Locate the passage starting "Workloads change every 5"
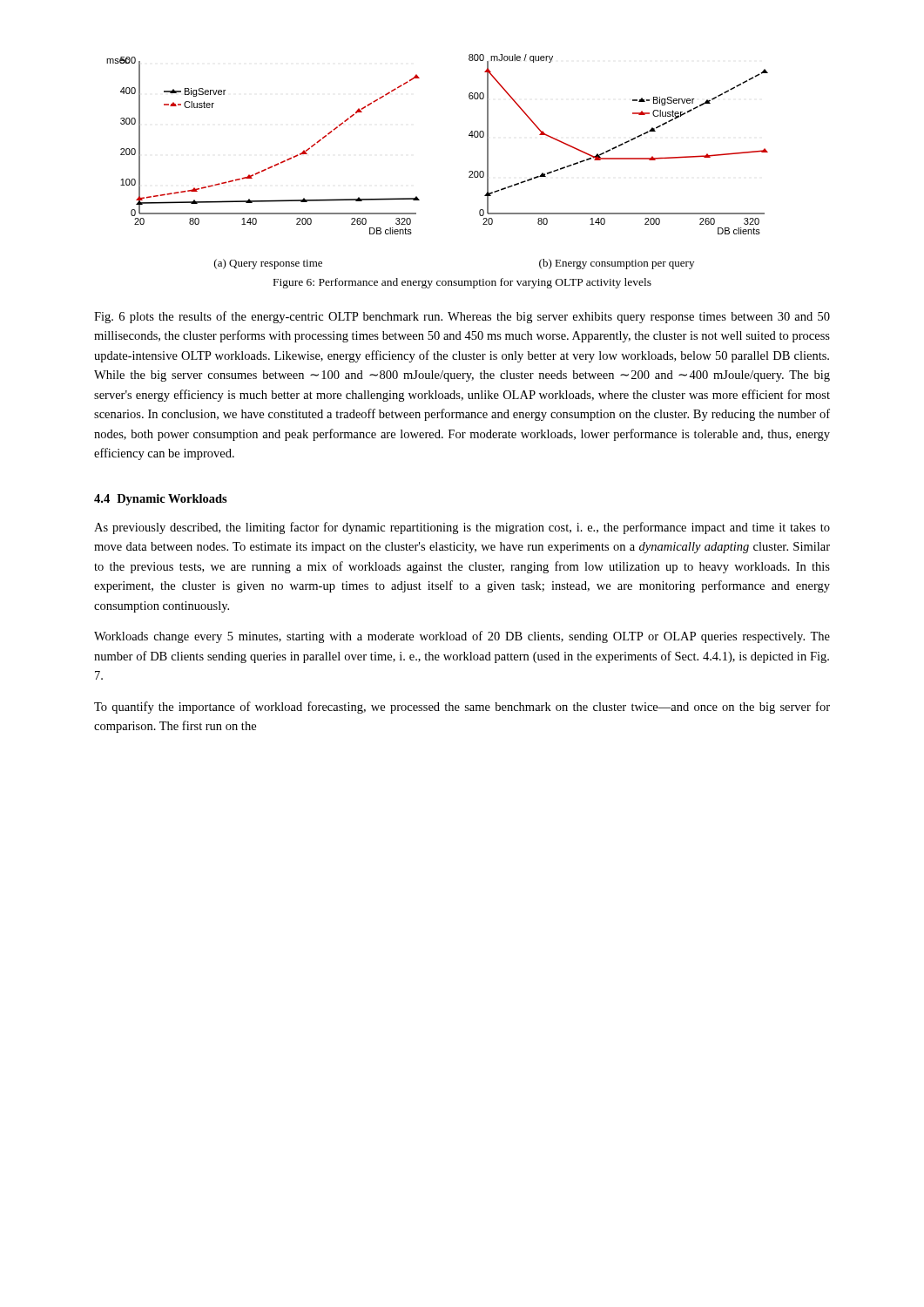 tap(462, 656)
